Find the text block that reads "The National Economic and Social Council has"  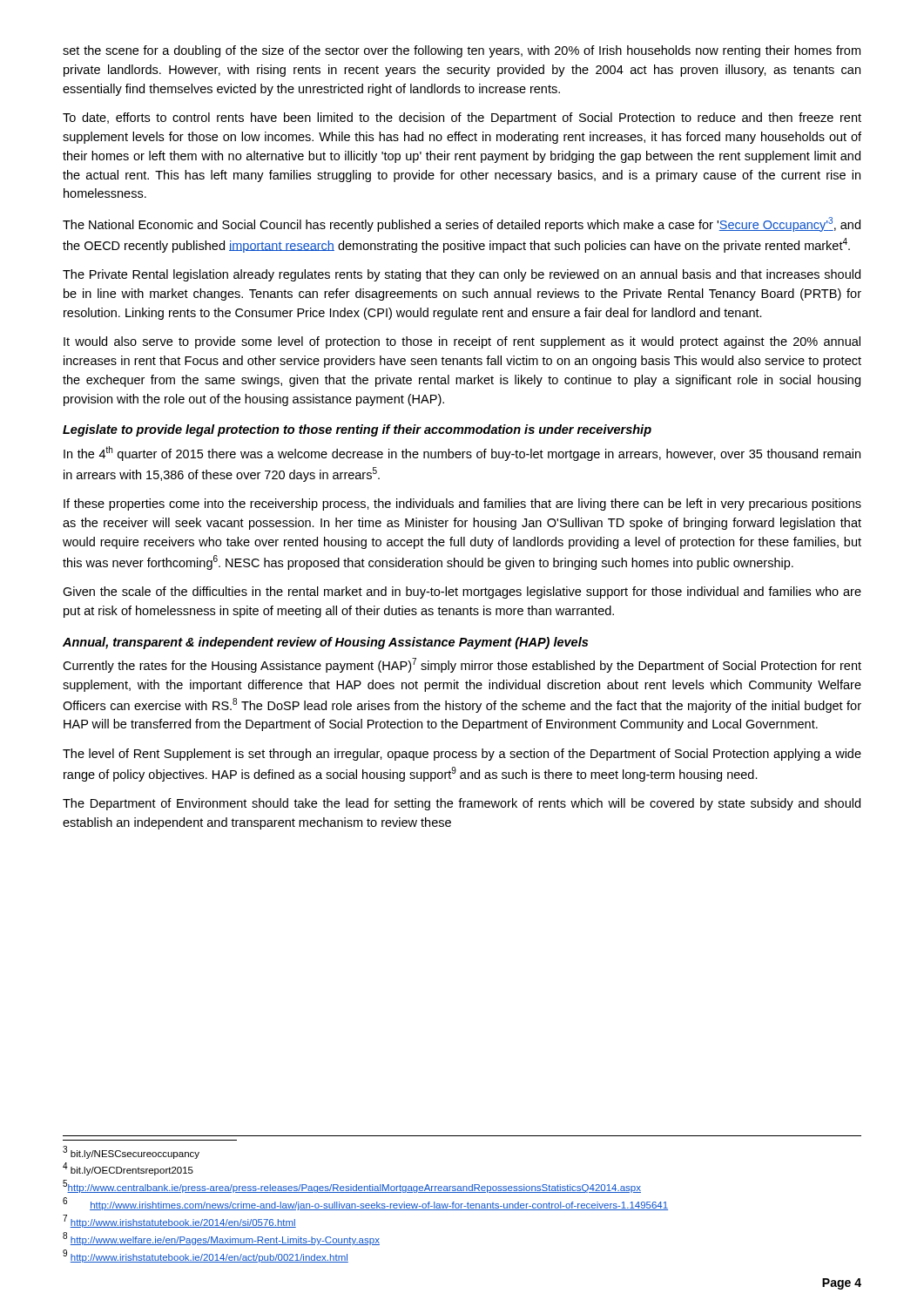tap(462, 235)
